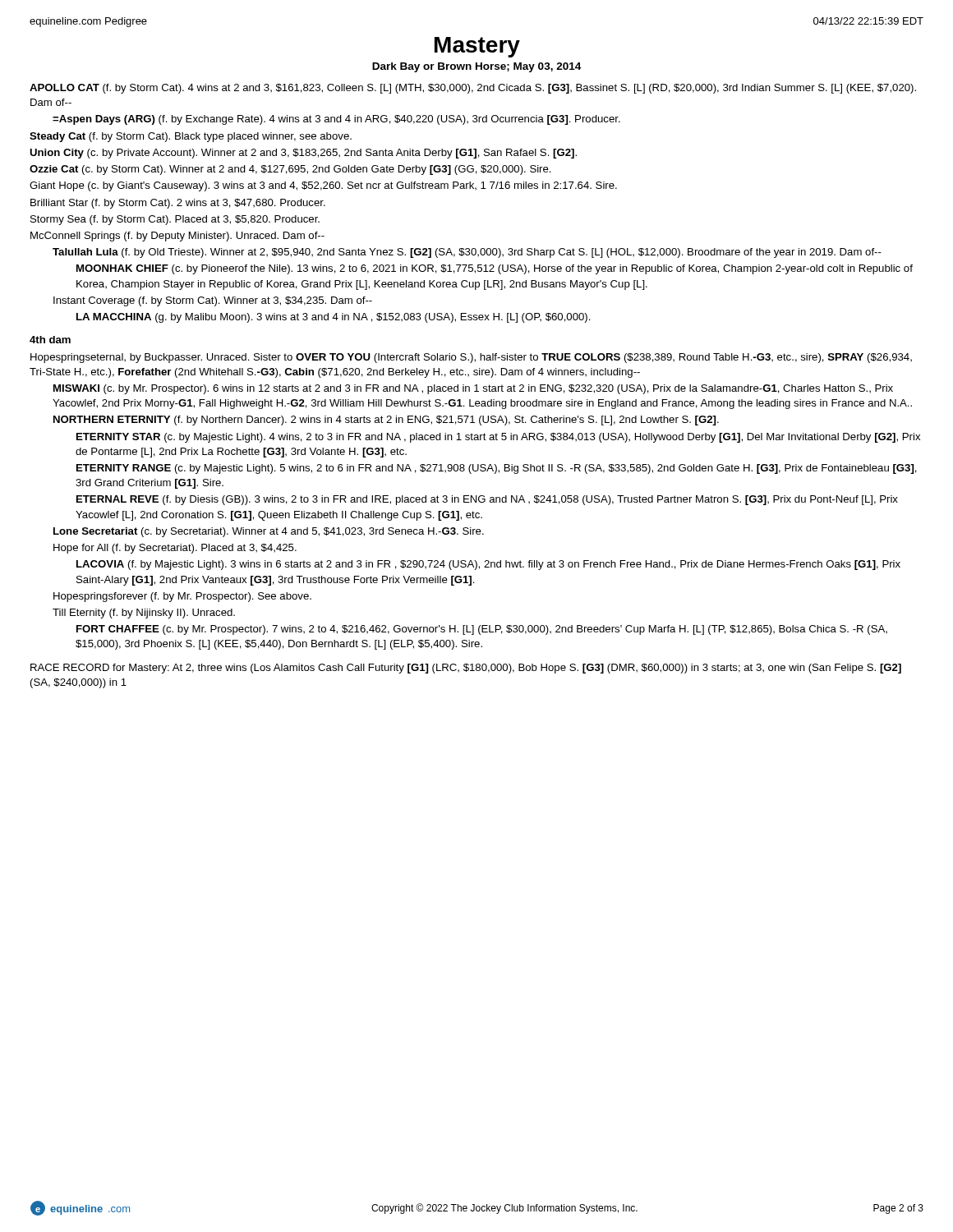Find the block starting "Giant Hope (c."

point(324,185)
